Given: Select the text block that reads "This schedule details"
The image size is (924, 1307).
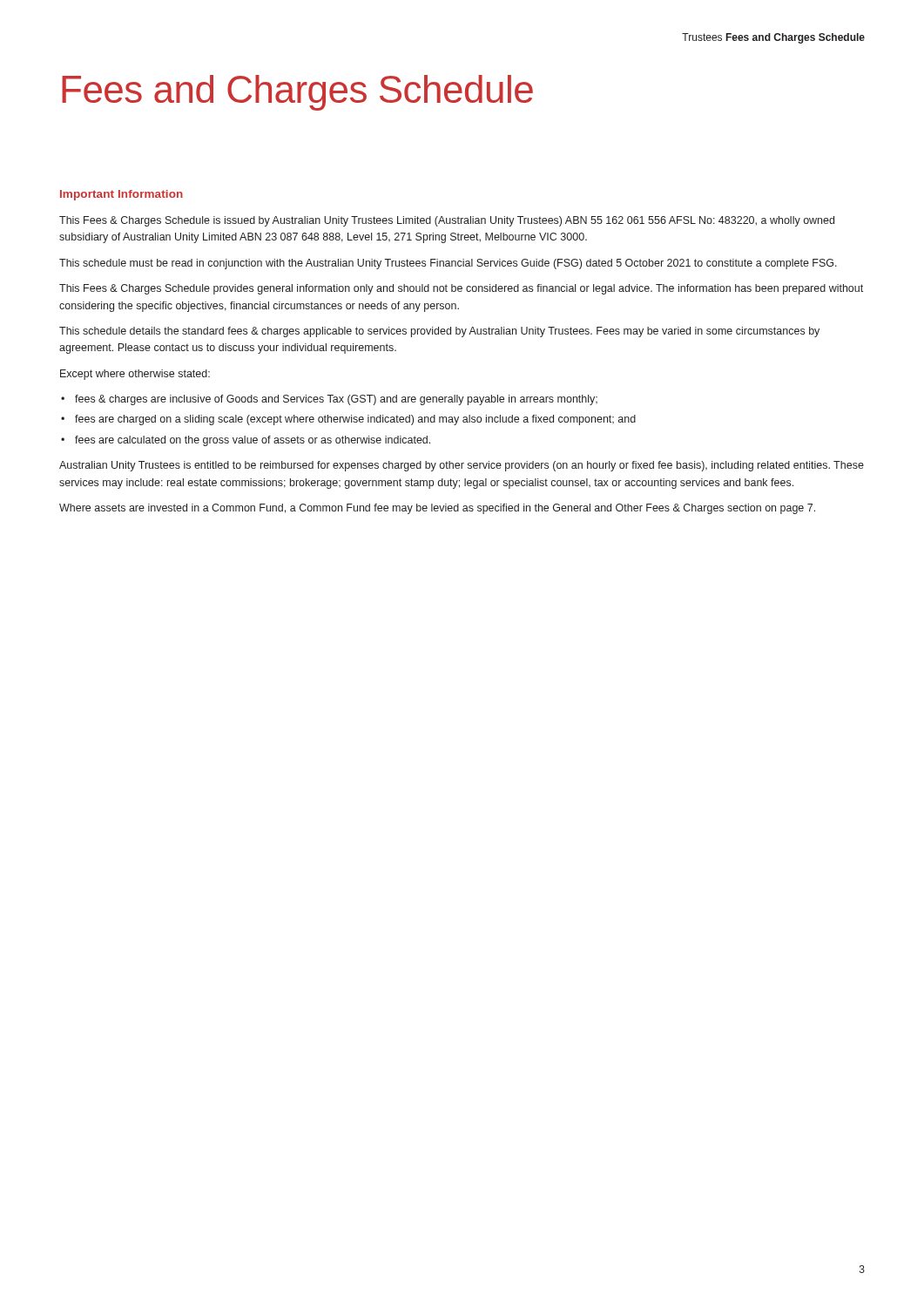Looking at the screenshot, I should click(440, 339).
